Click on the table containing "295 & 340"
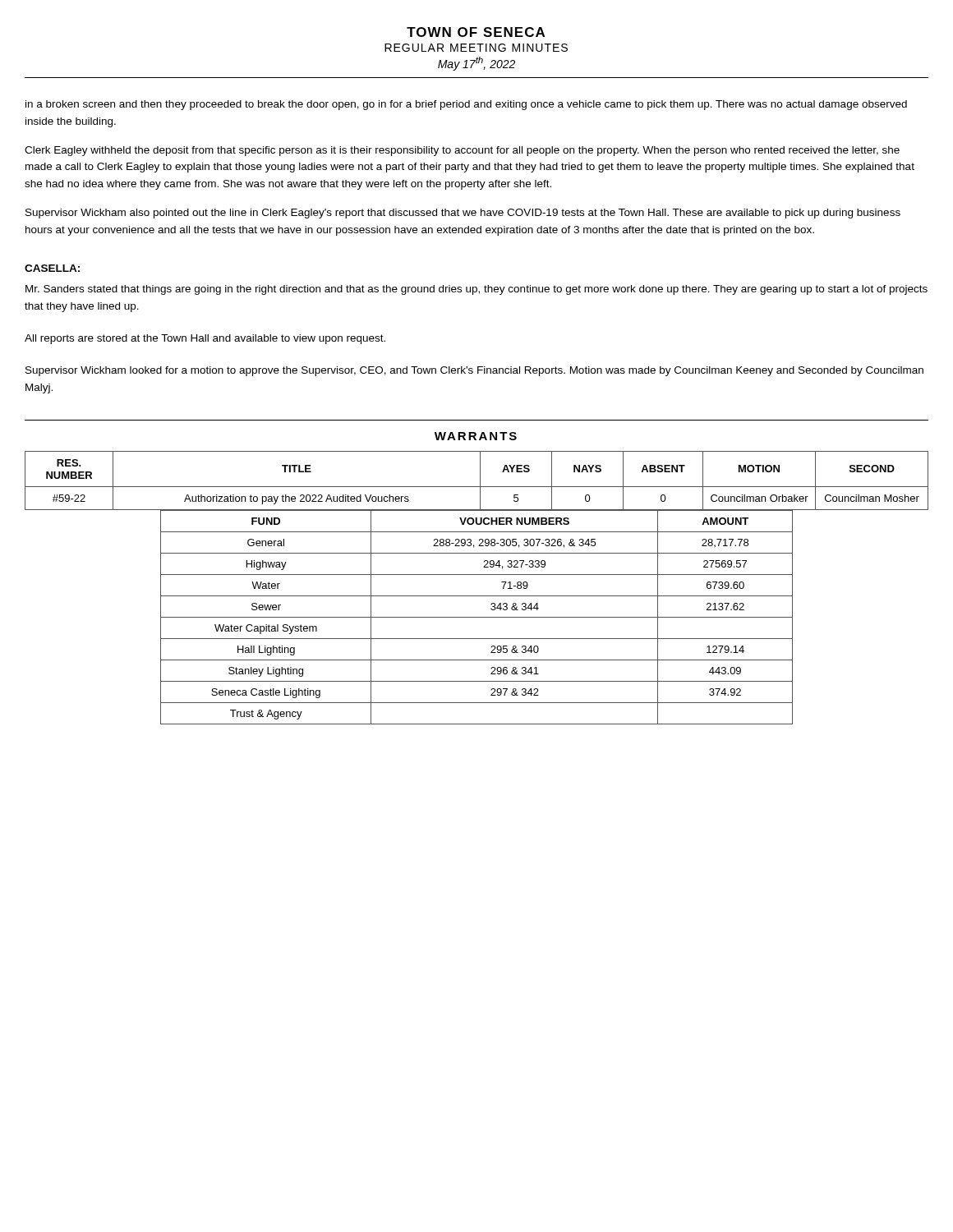This screenshot has height=1232, width=953. pyautogui.click(x=476, y=617)
